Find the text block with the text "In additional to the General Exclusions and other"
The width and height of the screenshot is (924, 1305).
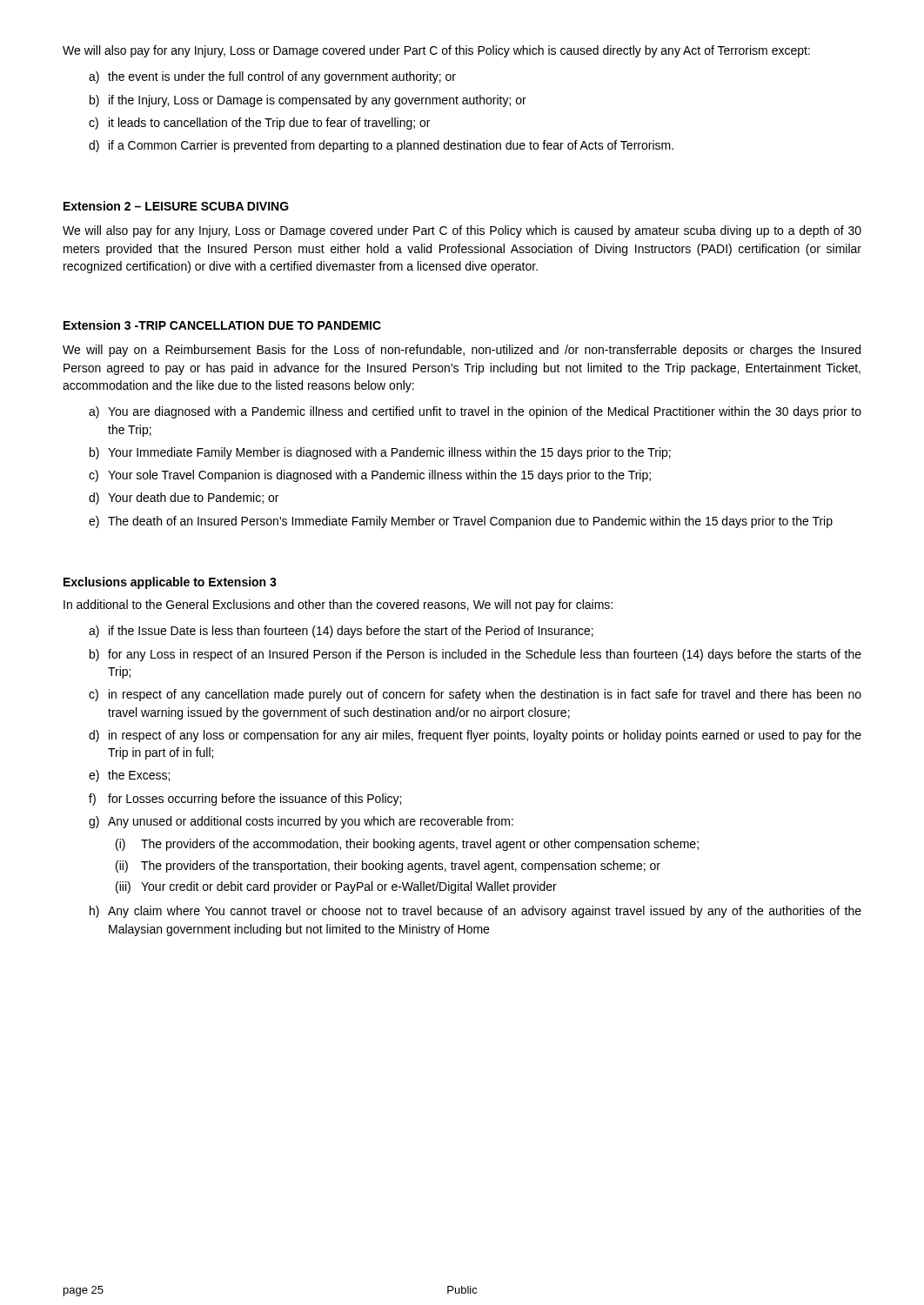pos(462,605)
